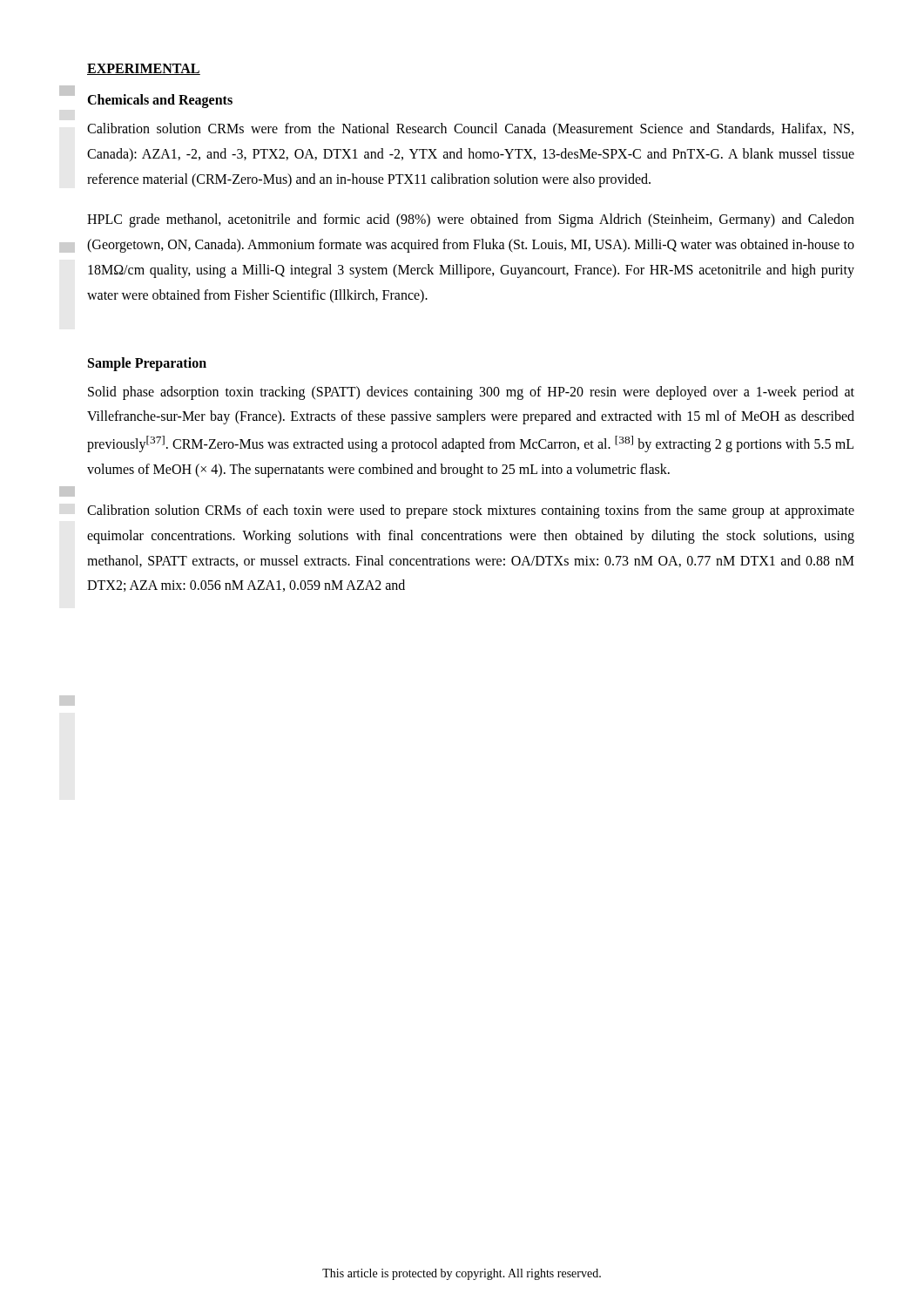Point to the text starting "Solid phase adsorption toxin"
Image resolution: width=924 pixels, height=1307 pixels.
point(471,430)
